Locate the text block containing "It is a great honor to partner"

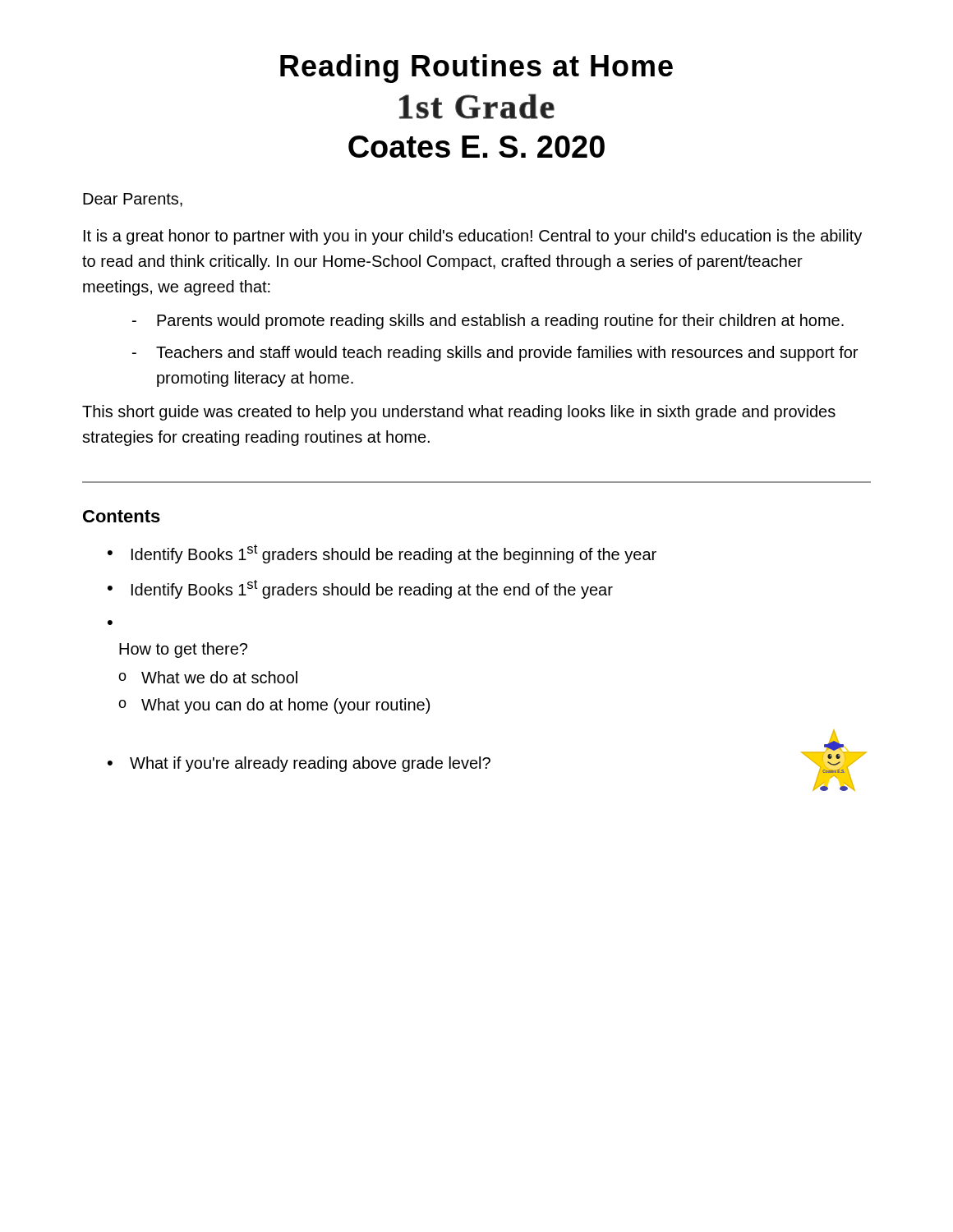[472, 261]
